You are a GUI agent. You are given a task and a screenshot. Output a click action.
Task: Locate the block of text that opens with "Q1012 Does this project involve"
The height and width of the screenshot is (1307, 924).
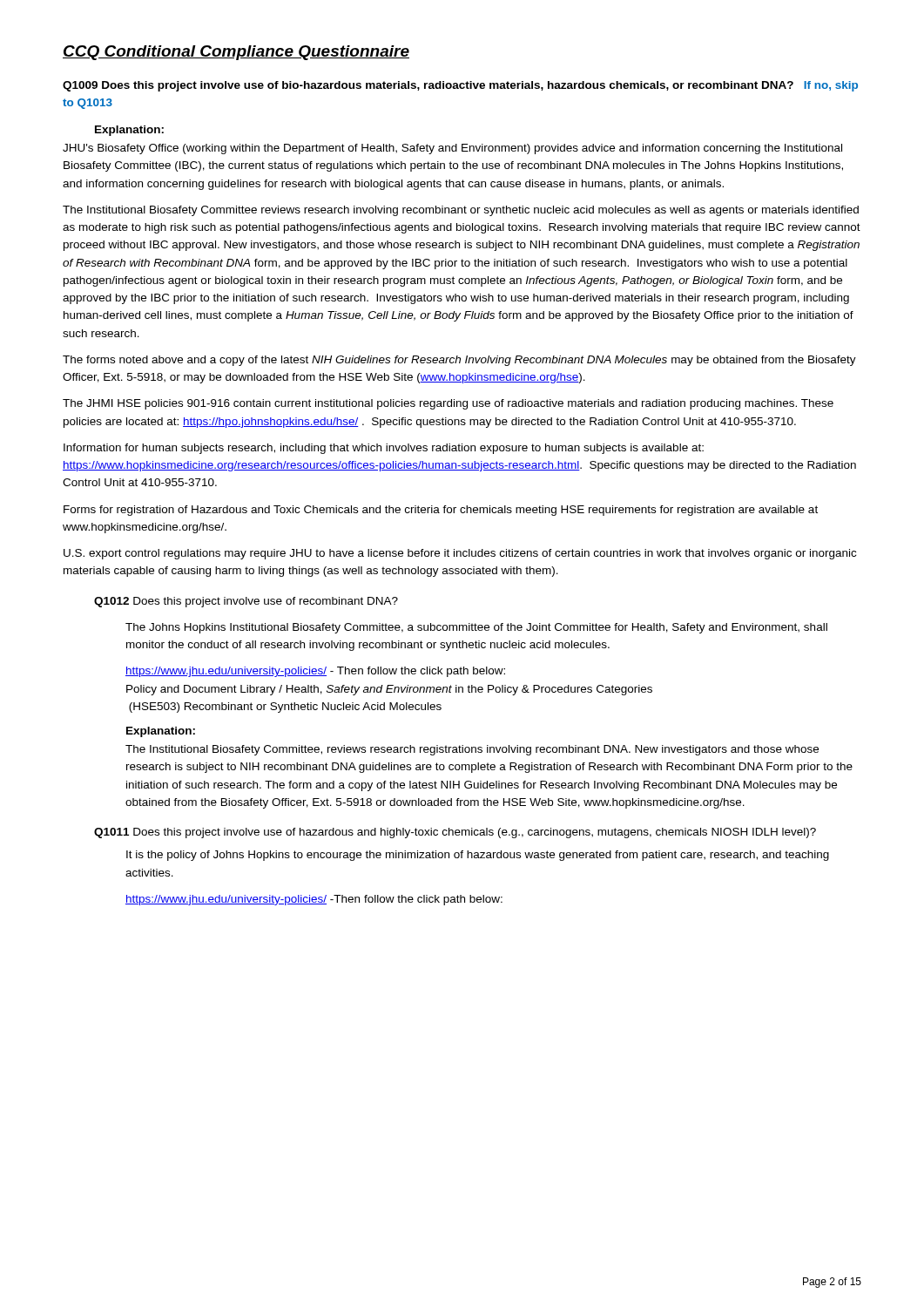[246, 600]
